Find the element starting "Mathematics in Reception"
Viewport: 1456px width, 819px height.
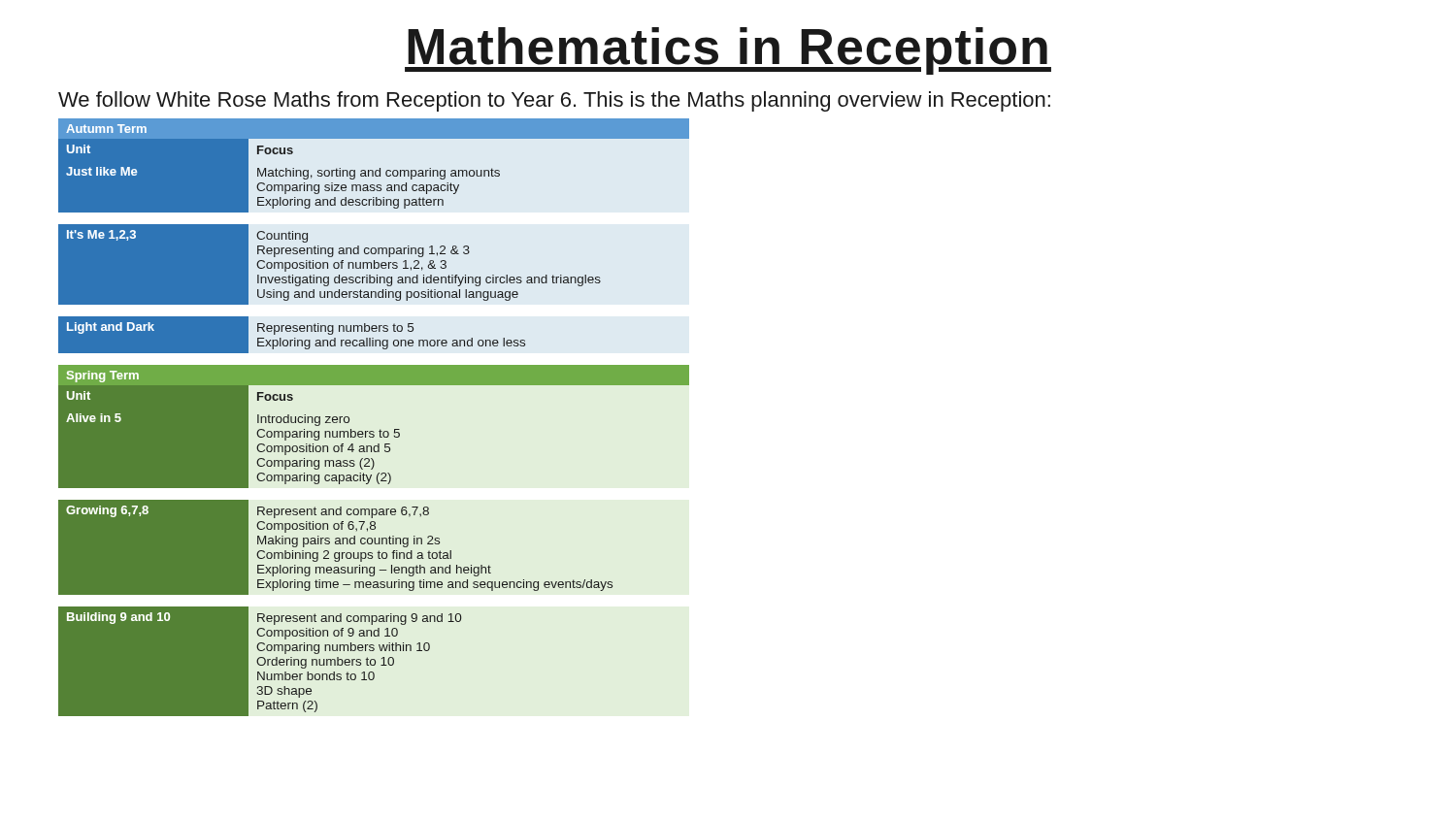click(x=728, y=47)
